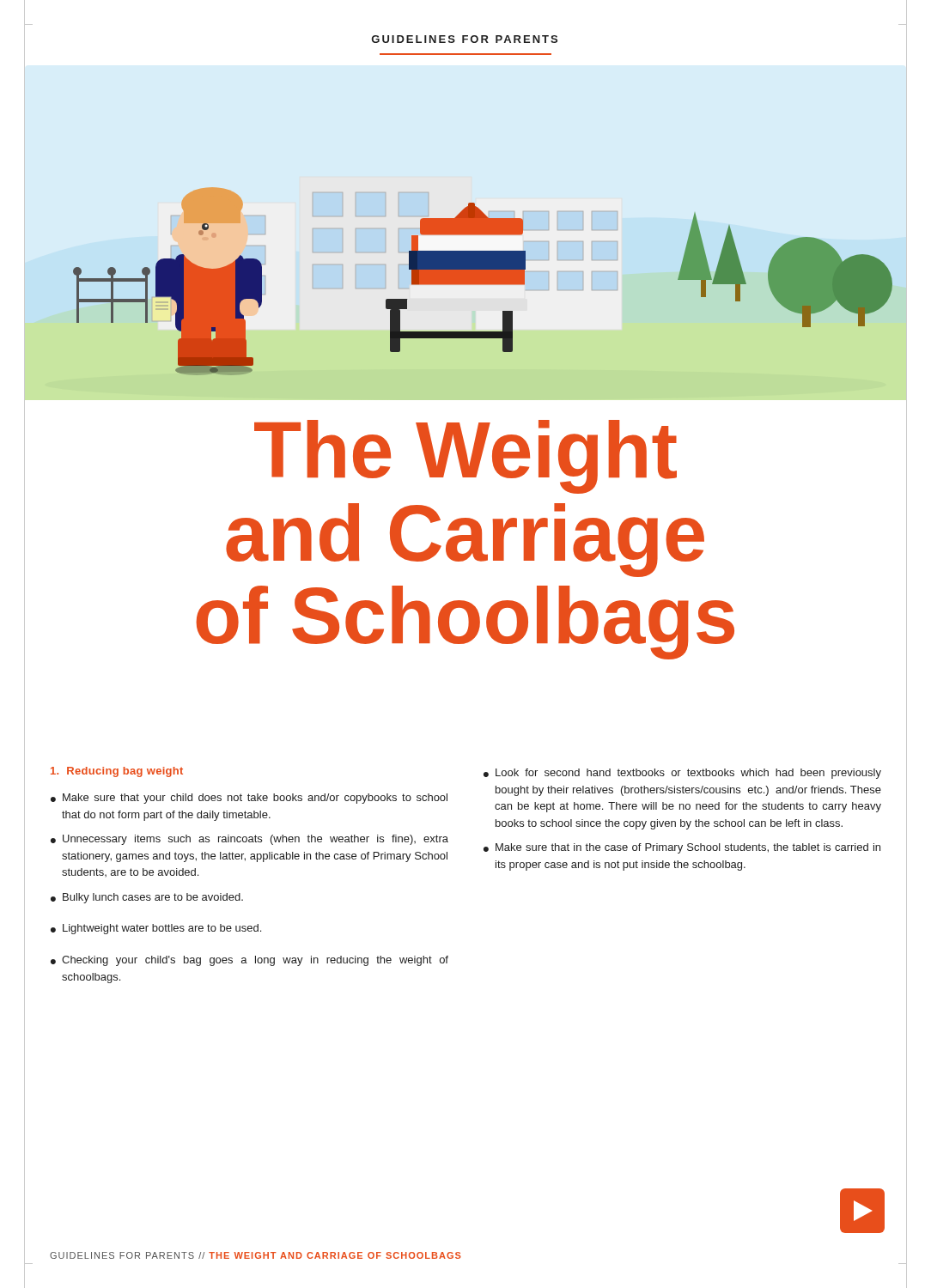Locate the list item with the text "• Checking your child's"
This screenshot has height=1288, width=931.
click(249, 968)
